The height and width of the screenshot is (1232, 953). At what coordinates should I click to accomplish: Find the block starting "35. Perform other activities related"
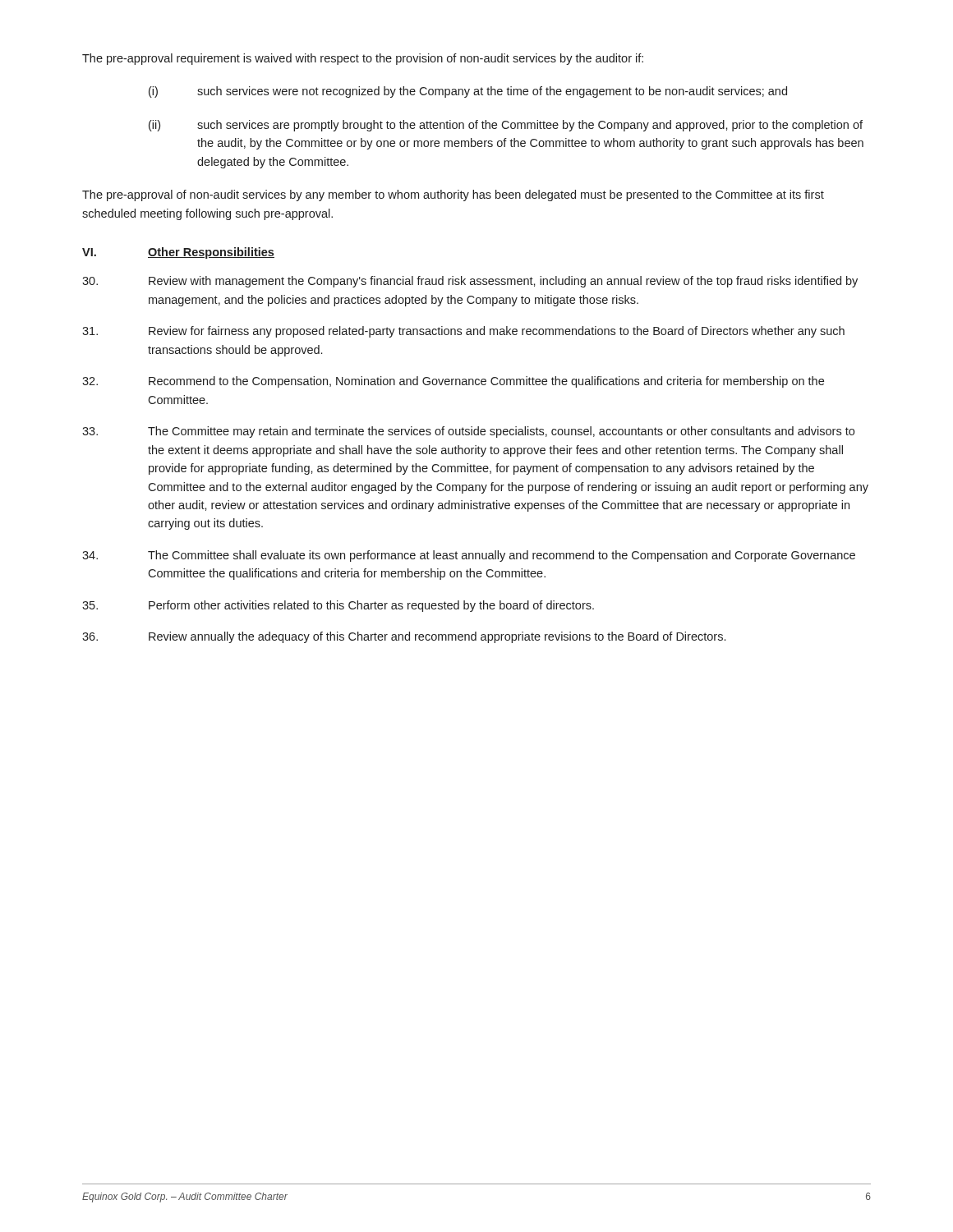476,605
